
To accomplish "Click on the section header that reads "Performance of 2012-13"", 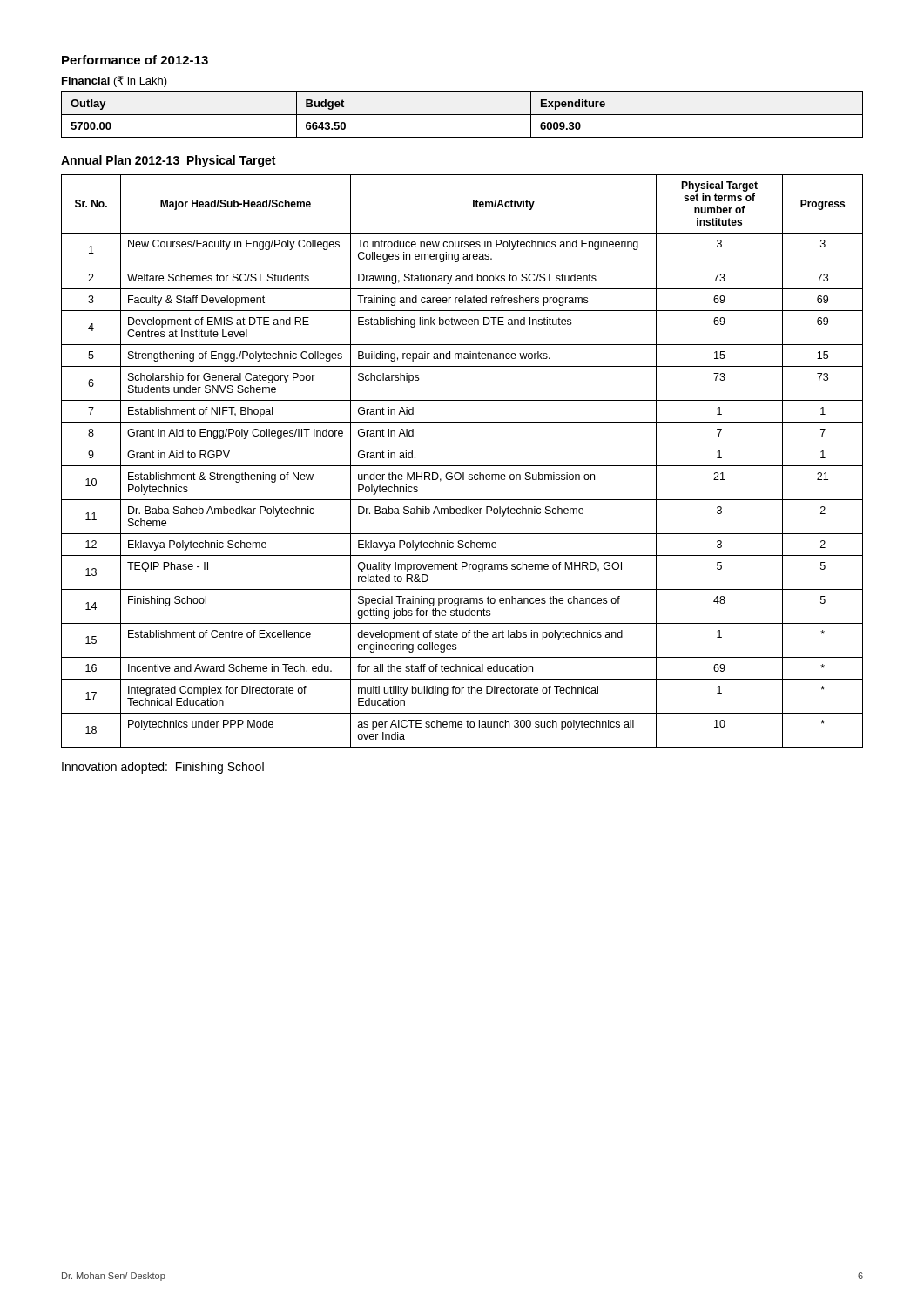I will click(x=135, y=60).
